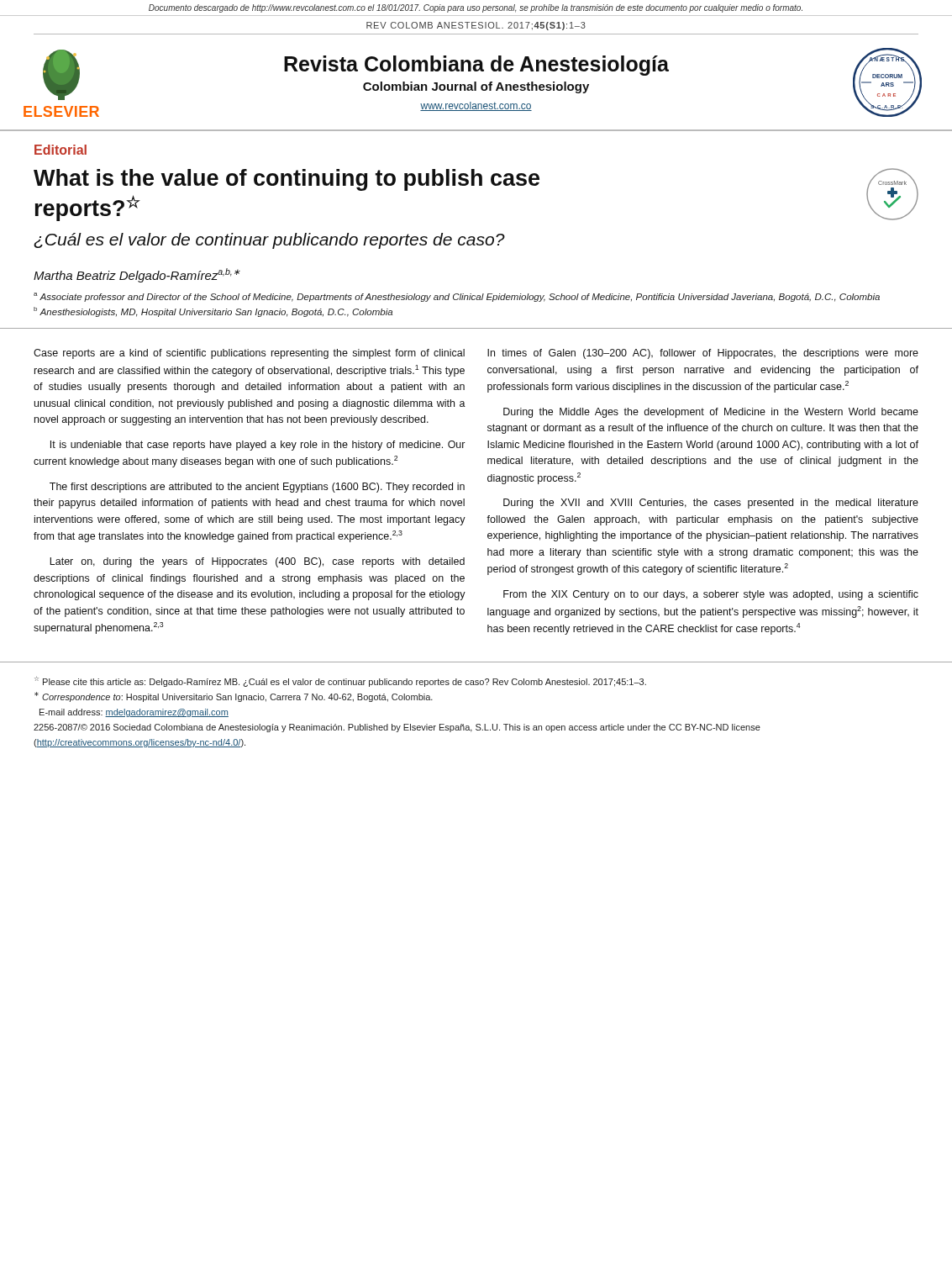
Task: Click the section header
Action: [x=60, y=150]
